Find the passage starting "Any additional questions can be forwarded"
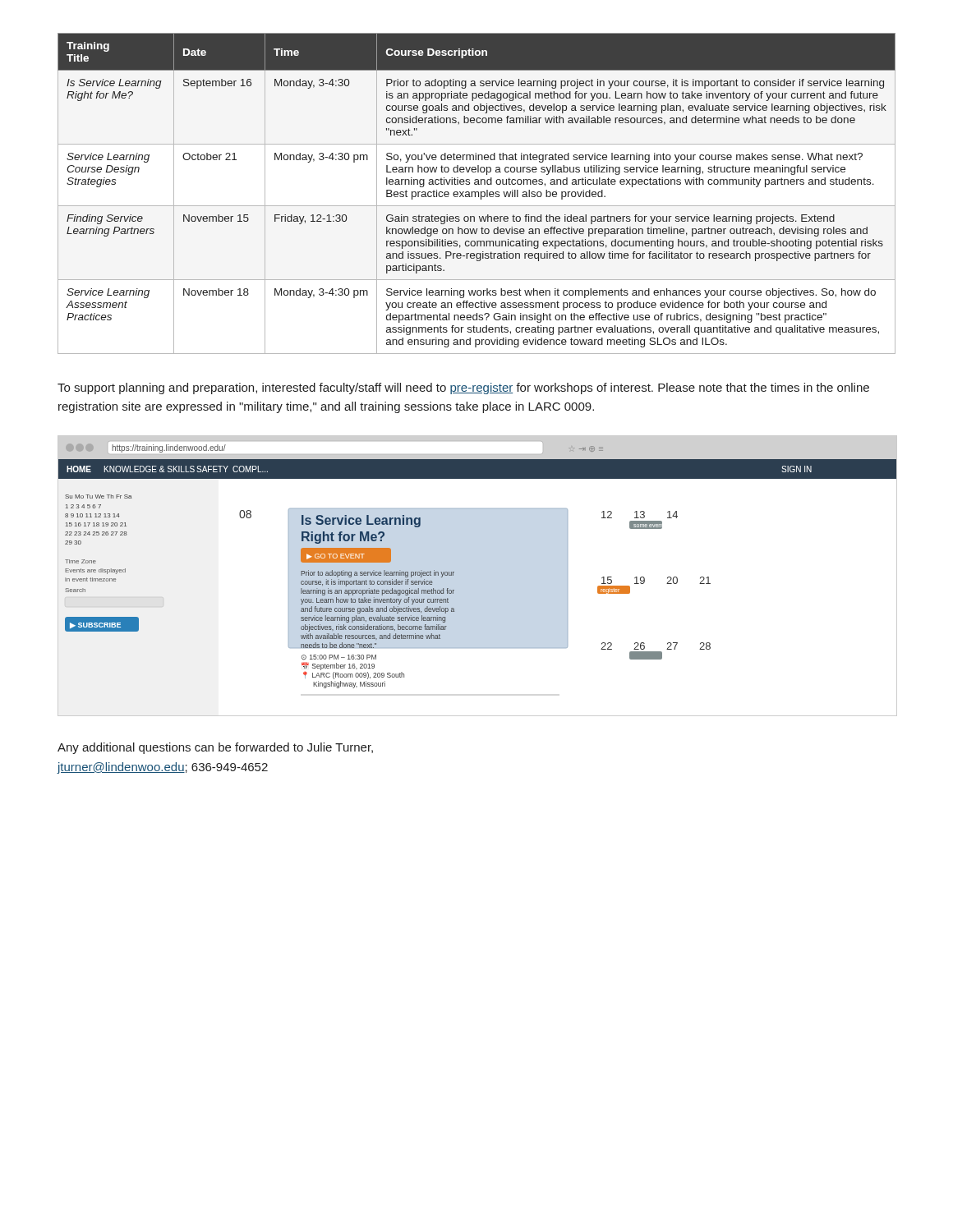 [x=216, y=757]
